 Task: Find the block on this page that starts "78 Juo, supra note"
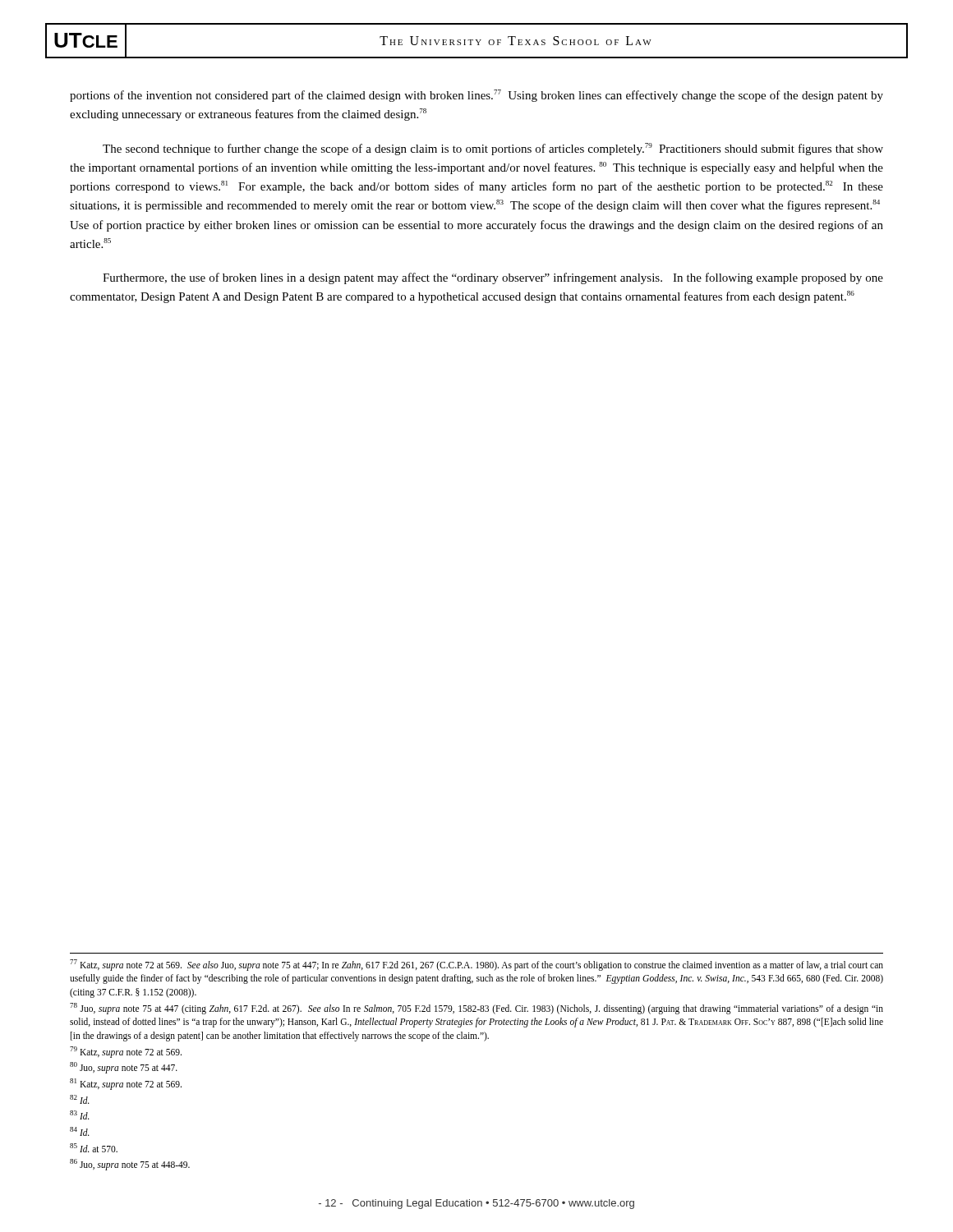tap(476, 1021)
